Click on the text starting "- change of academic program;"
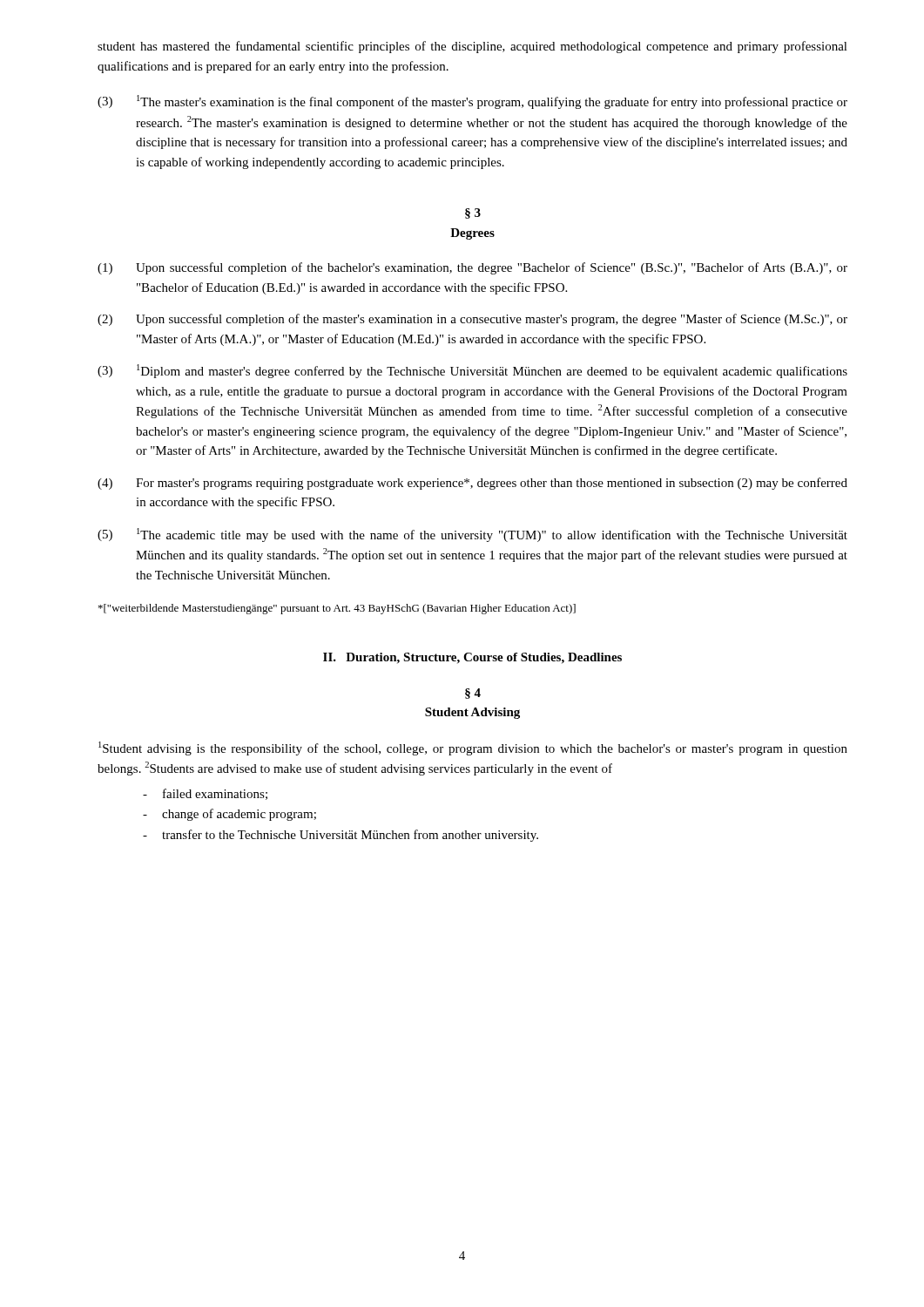This screenshot has width=924, height=1307. (x=230, y=814)
